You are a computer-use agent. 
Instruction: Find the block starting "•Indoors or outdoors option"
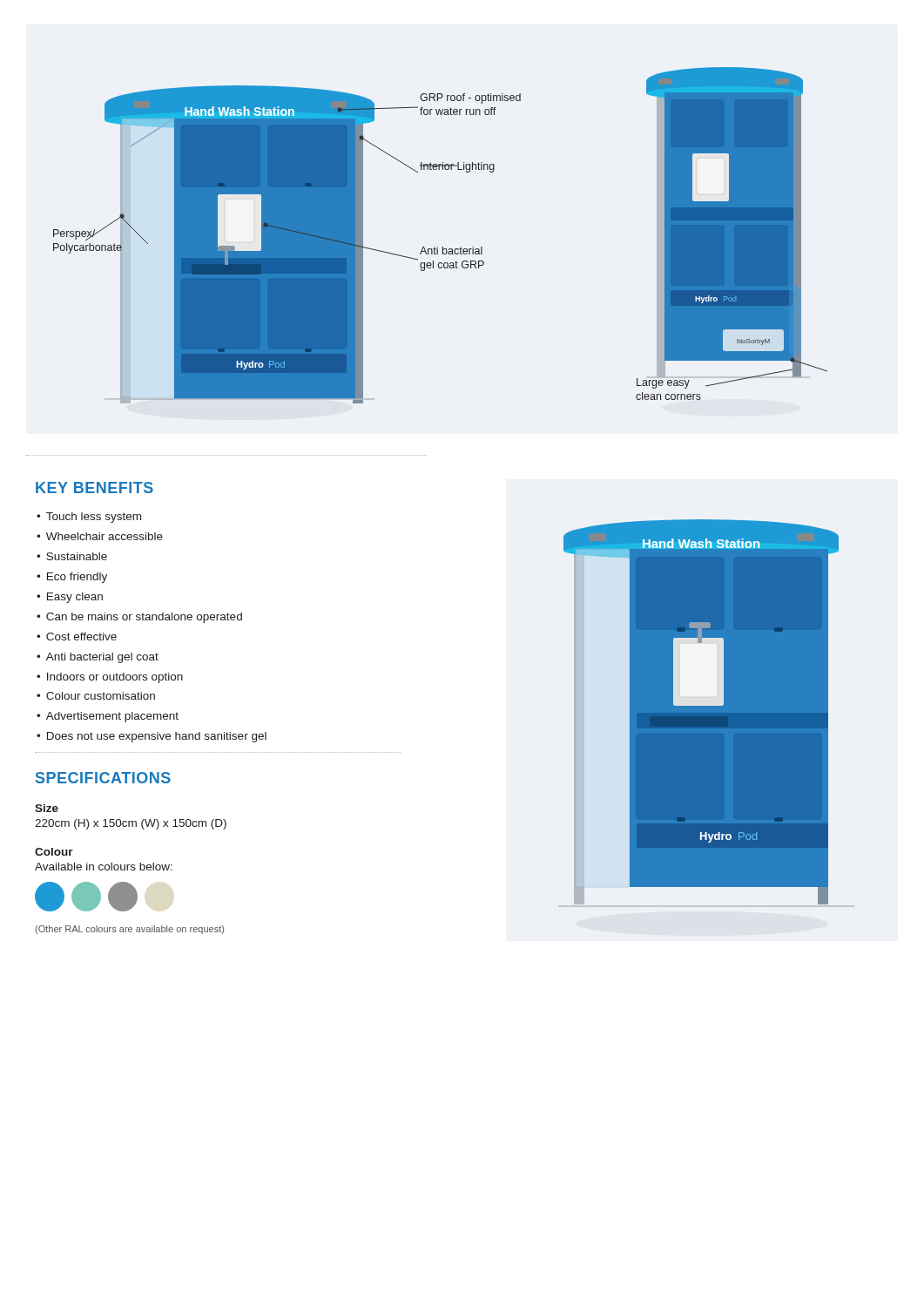tap(110, 676)
